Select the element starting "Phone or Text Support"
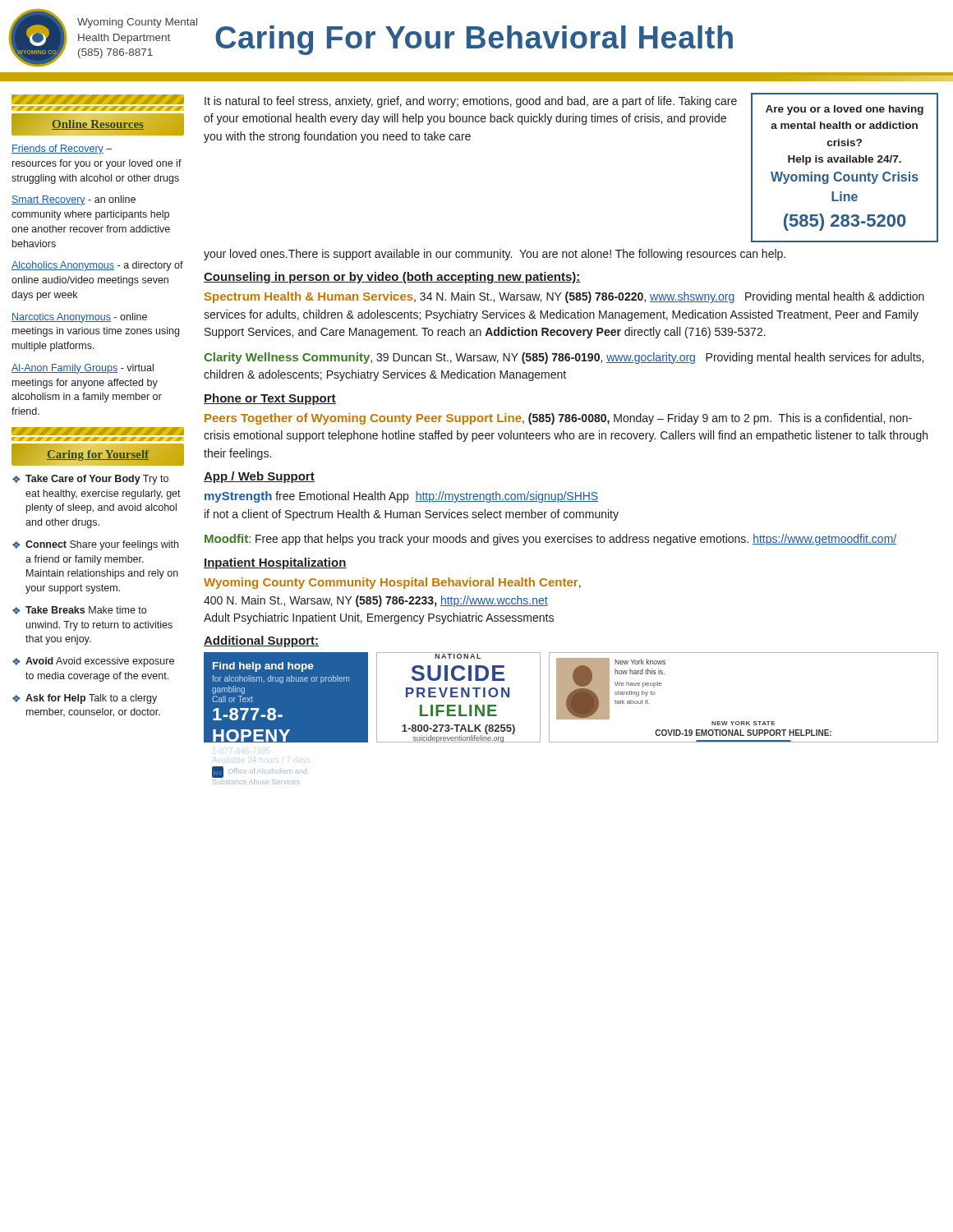Image resolution: width=953 pixels, height=1232 pixels. [x=270, y=398]
